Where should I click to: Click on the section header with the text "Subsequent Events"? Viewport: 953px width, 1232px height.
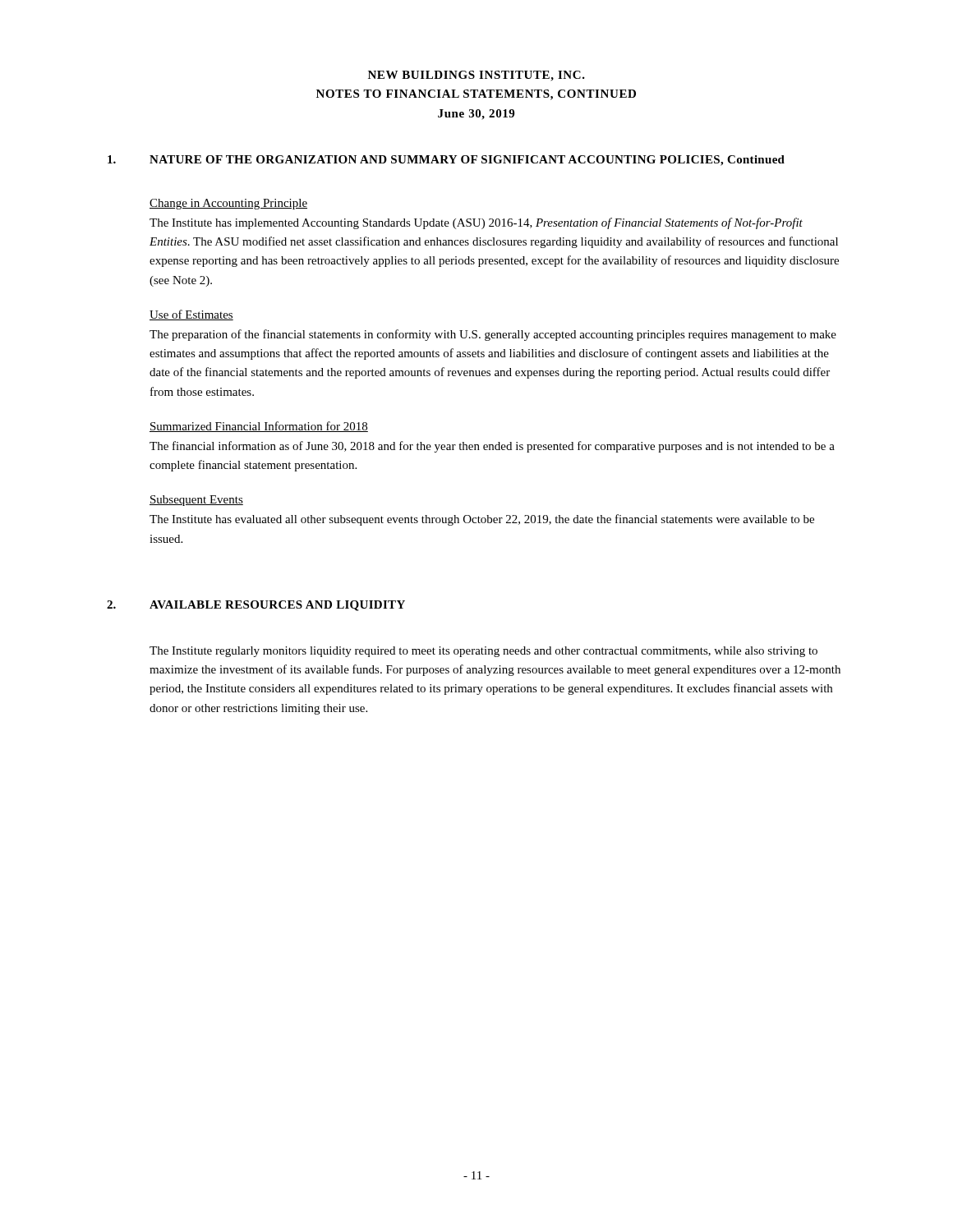196,500
